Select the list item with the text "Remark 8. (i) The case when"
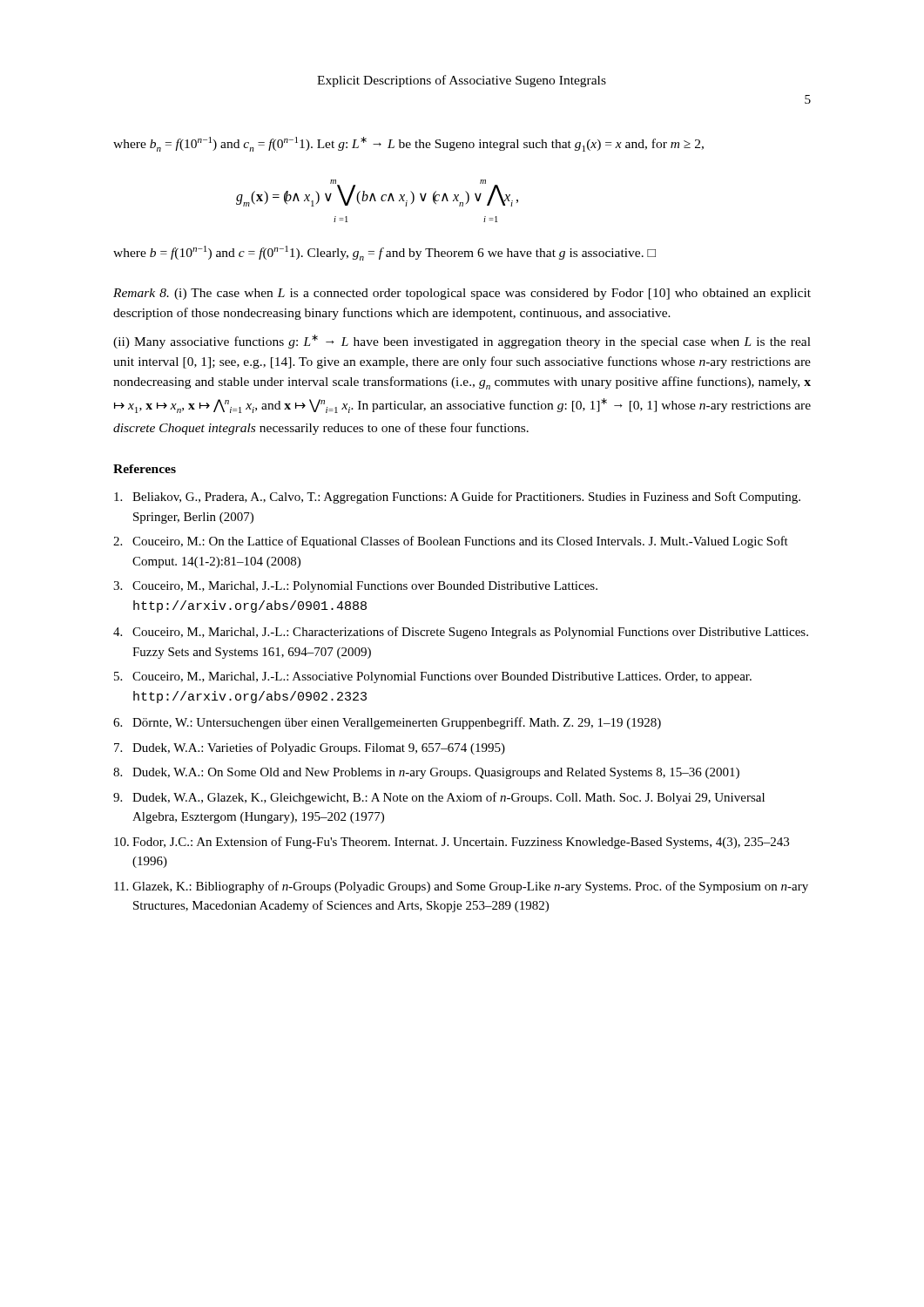Viewport: 924px width, 1307px height. [x=462, y=303]
